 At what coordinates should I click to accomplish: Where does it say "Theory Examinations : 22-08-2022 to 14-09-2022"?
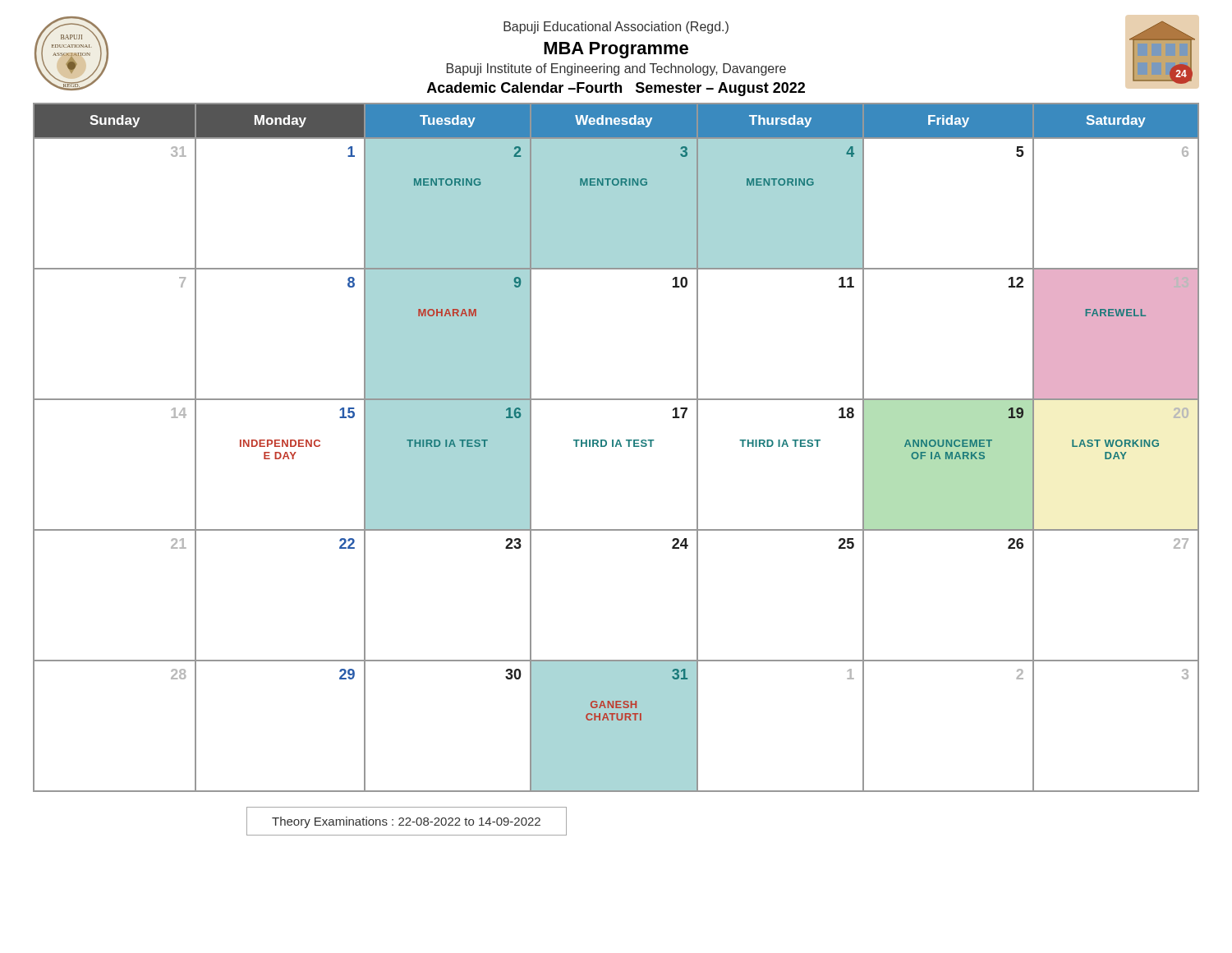click(406, 821)
